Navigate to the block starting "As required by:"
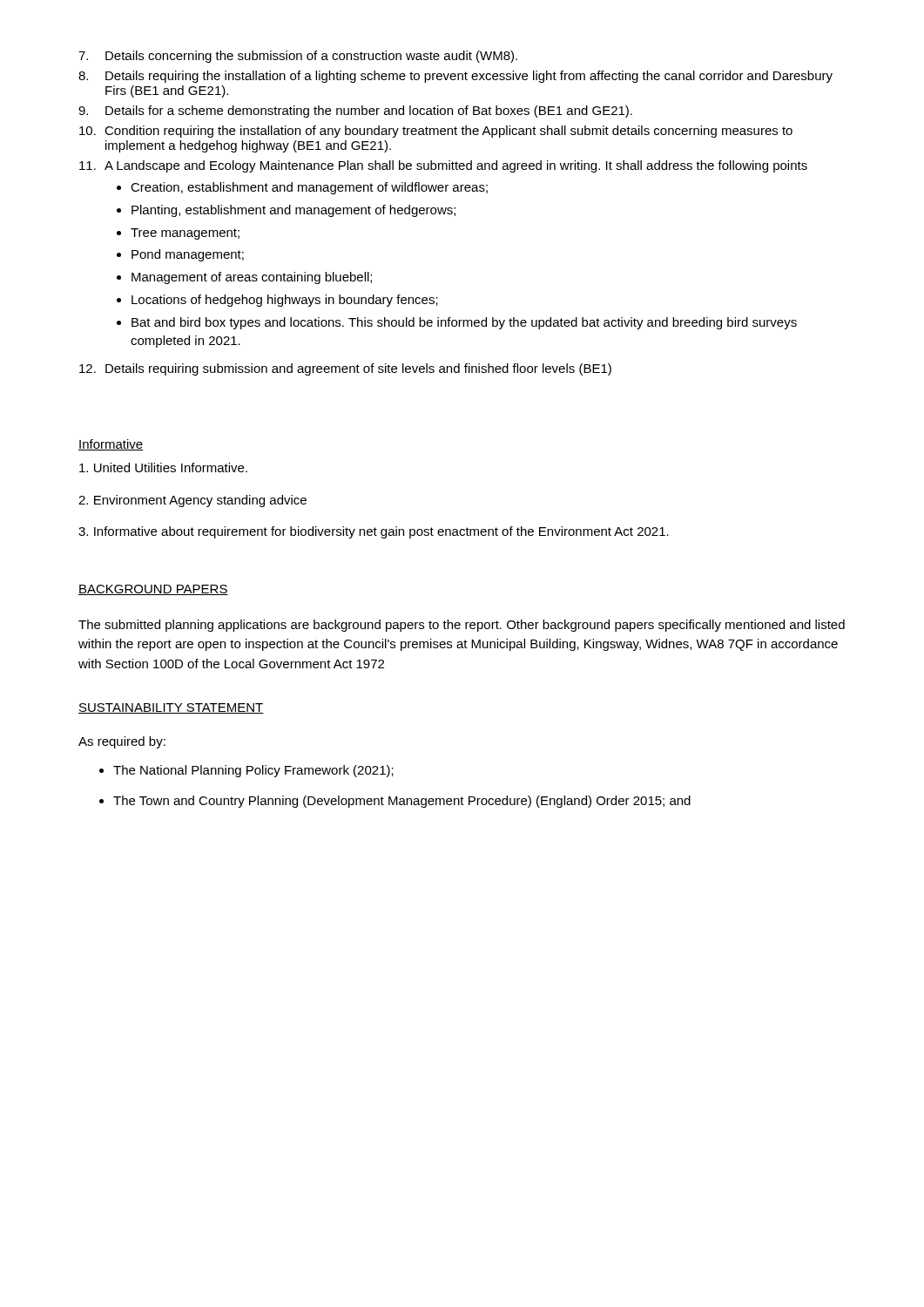924x1307 pixels. pos(122,741)
